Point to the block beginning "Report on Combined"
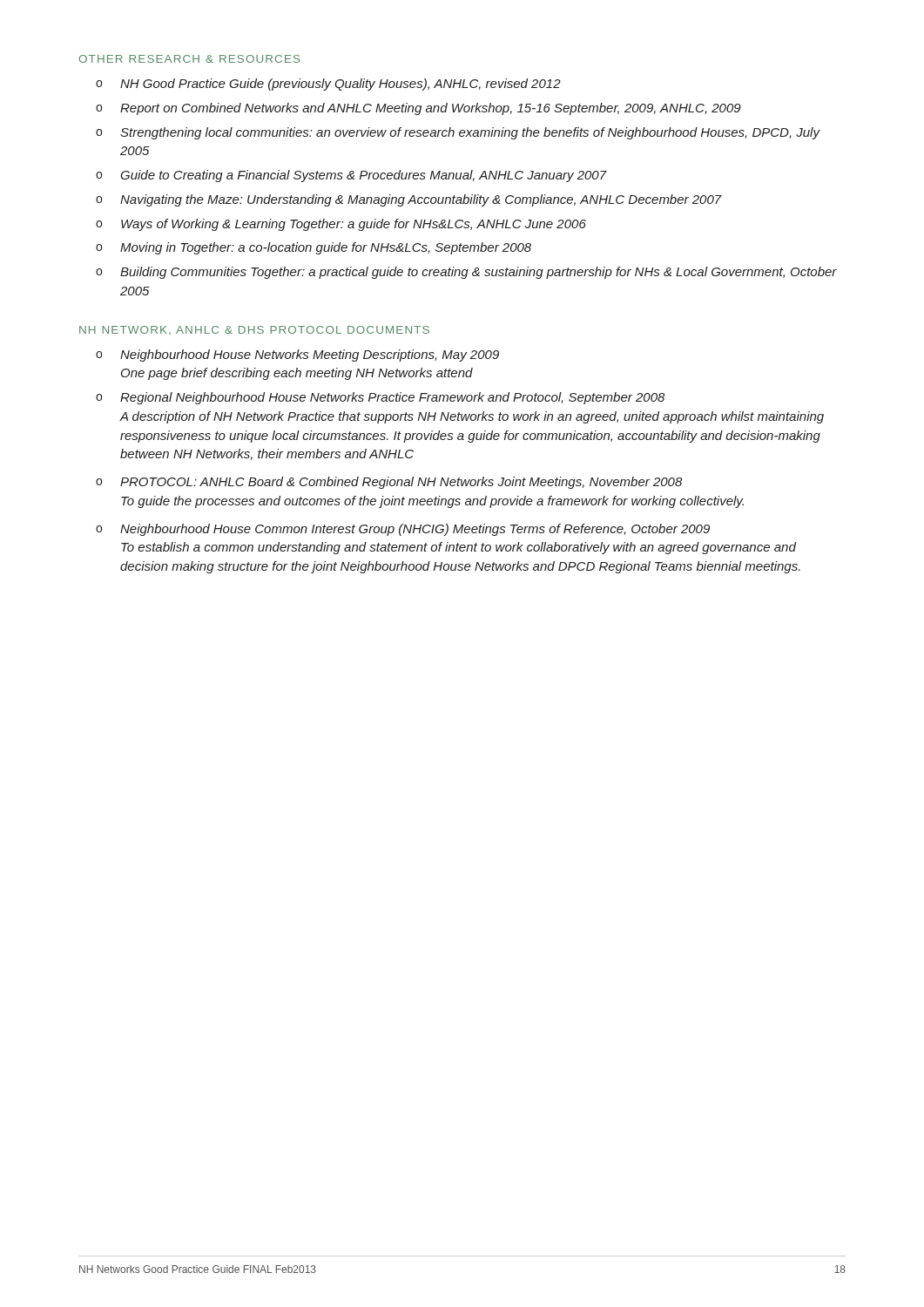 point(430,107)
